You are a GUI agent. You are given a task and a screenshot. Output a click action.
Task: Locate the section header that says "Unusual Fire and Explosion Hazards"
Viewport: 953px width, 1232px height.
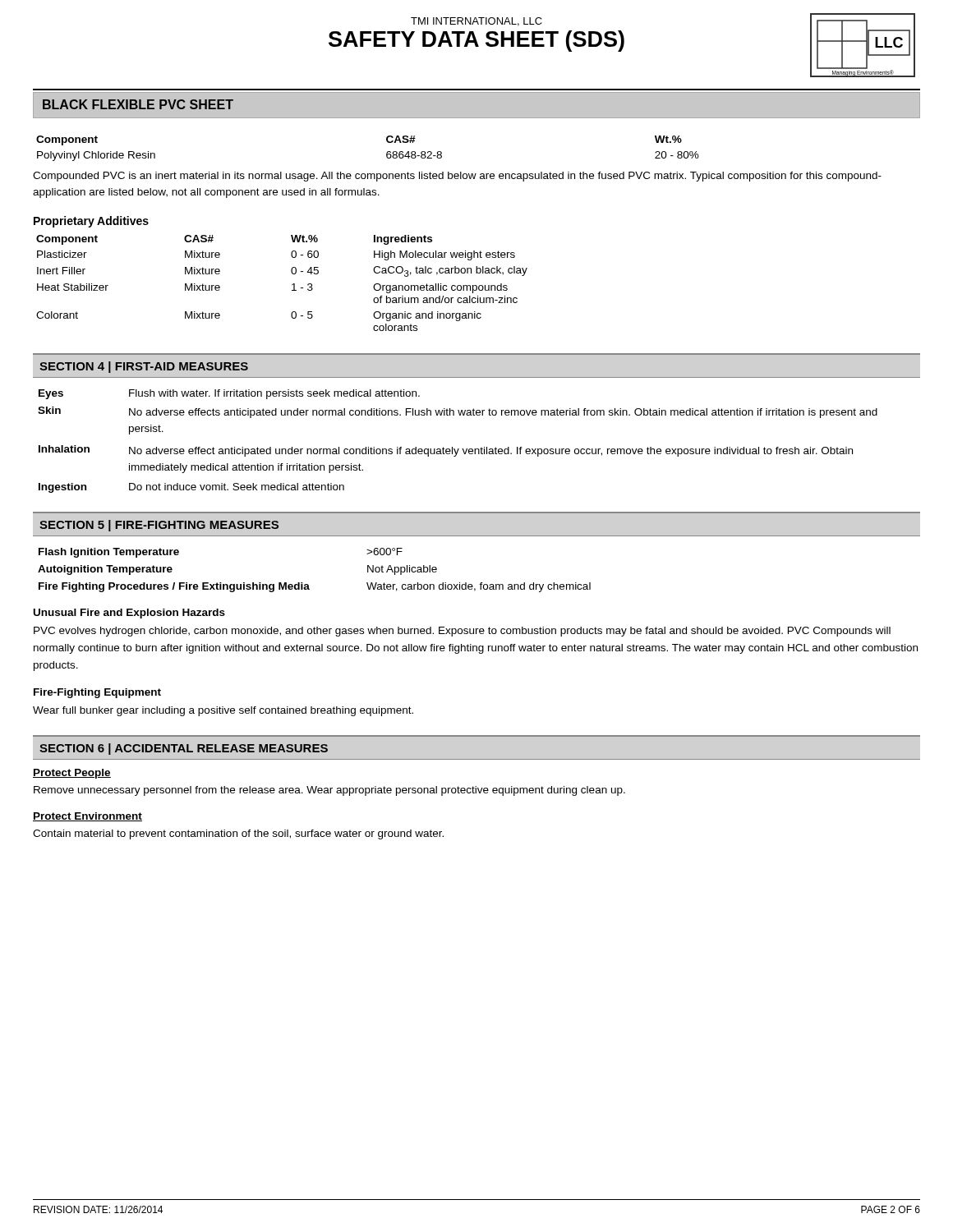129,612
